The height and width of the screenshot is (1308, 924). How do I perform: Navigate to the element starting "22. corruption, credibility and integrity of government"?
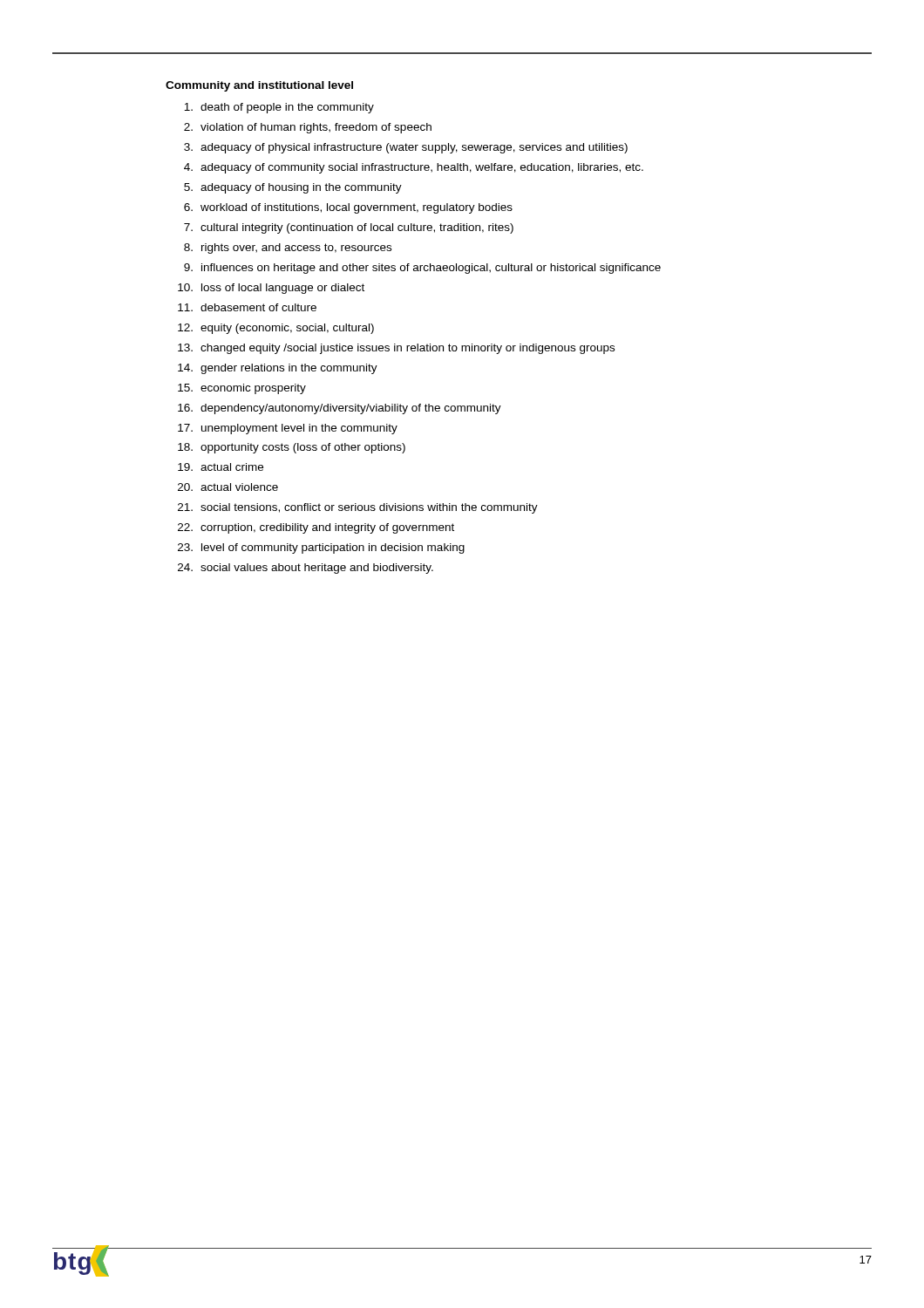310,528
